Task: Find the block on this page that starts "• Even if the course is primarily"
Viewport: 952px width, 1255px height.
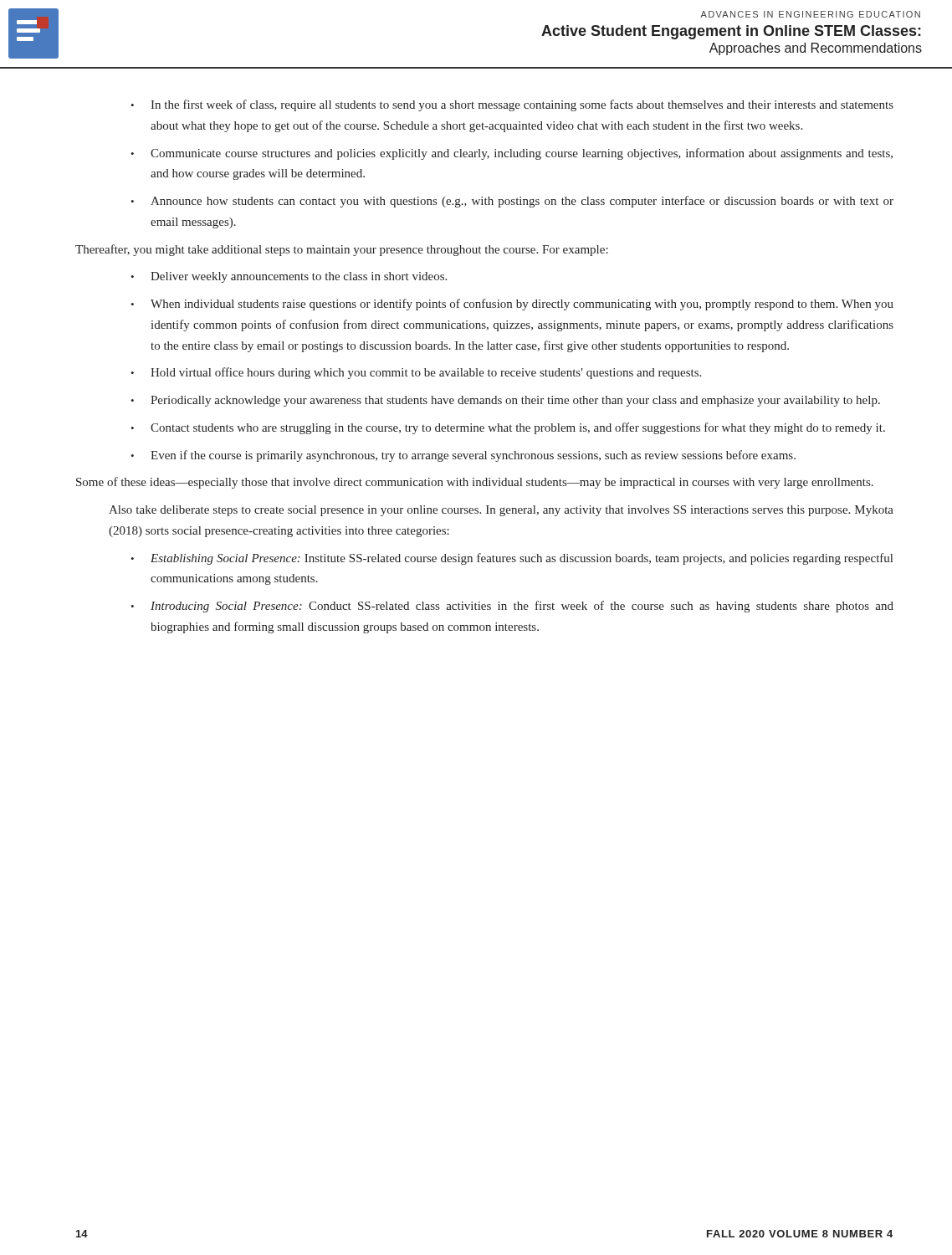Action: coord(509,455)
